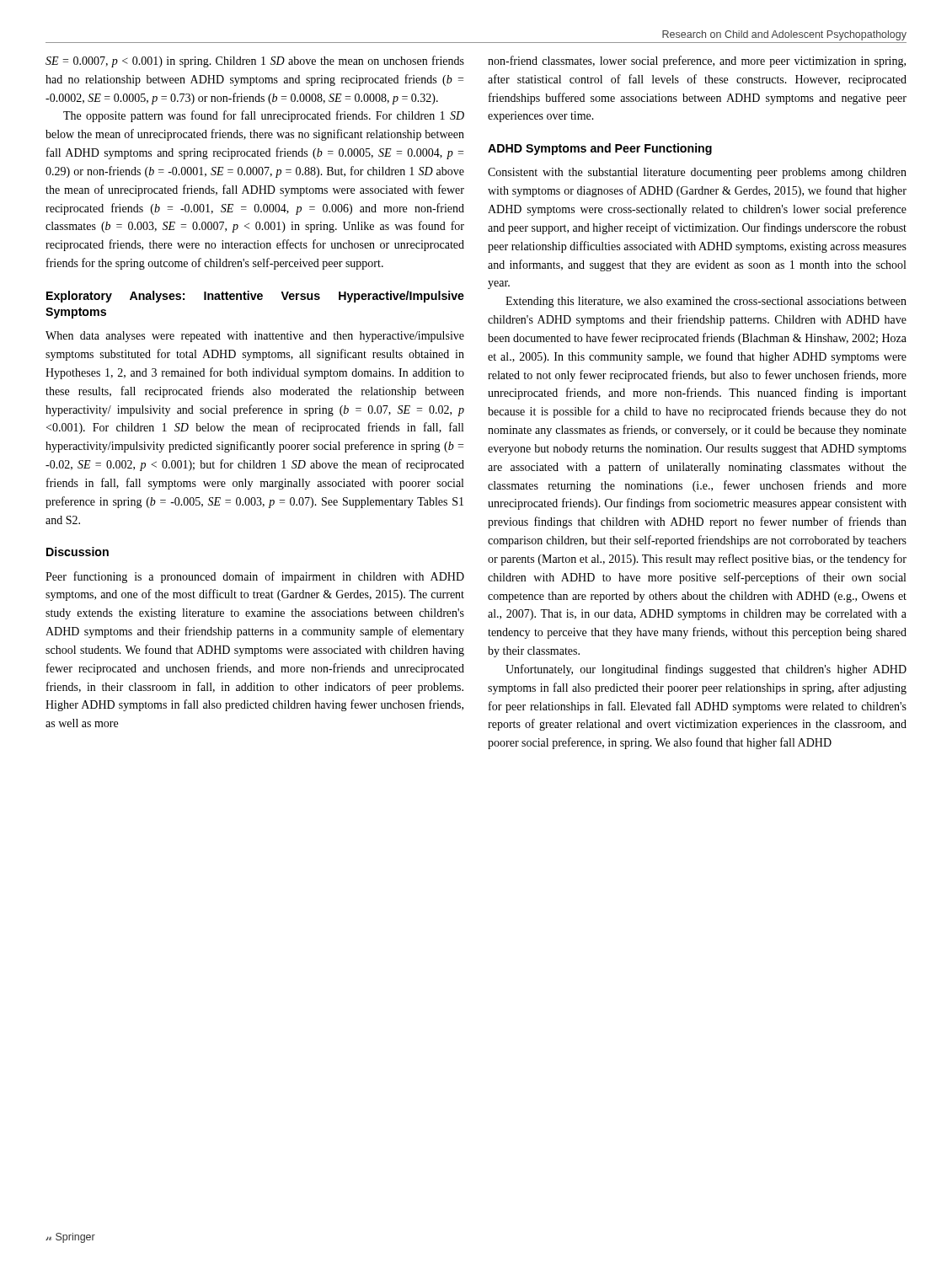
Task: Click on the text block that reads "When data analyses were repeated with inattentive"
Action: (255, 428)
